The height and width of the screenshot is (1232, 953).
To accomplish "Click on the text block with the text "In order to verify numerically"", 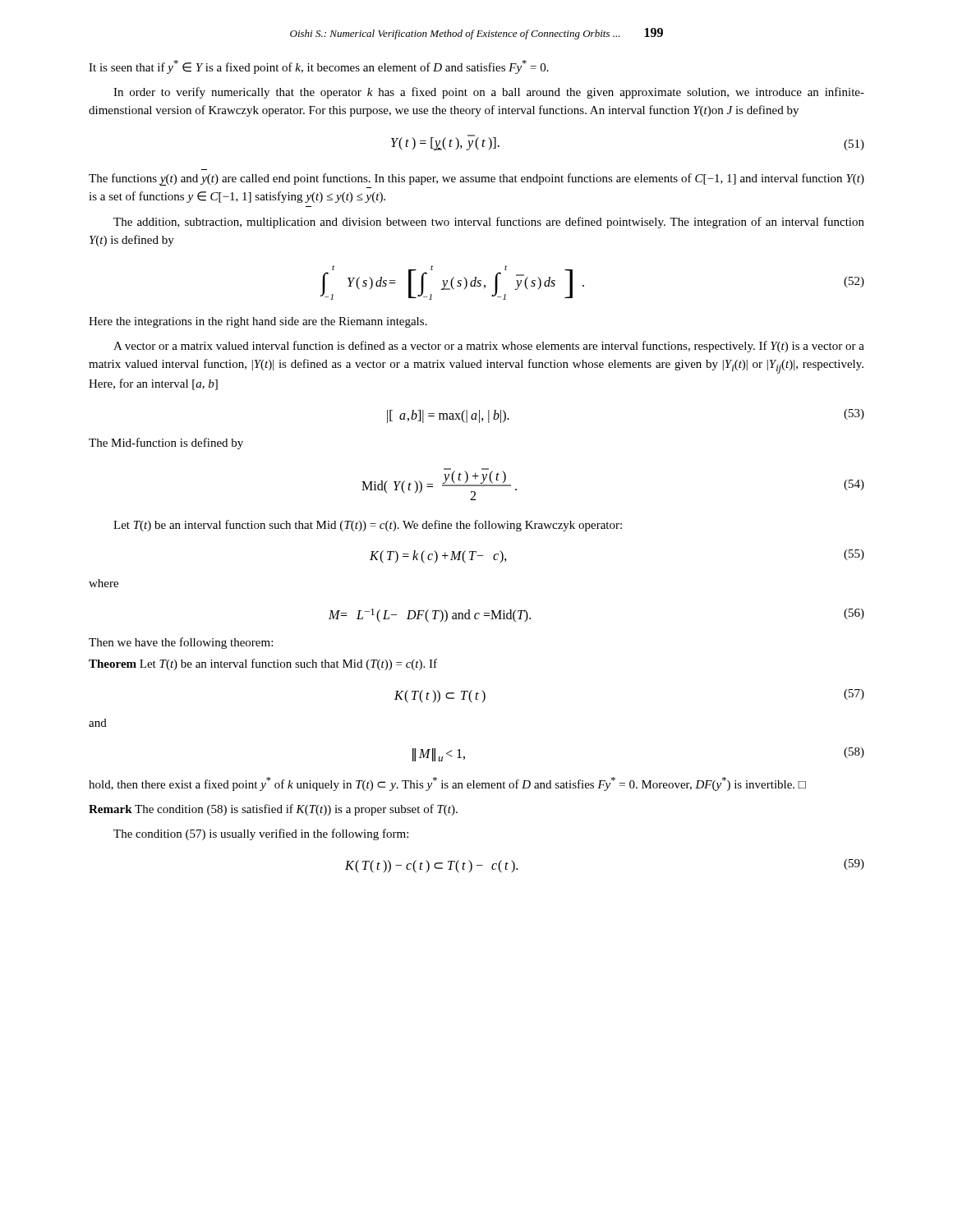I will tap(476, 101).
